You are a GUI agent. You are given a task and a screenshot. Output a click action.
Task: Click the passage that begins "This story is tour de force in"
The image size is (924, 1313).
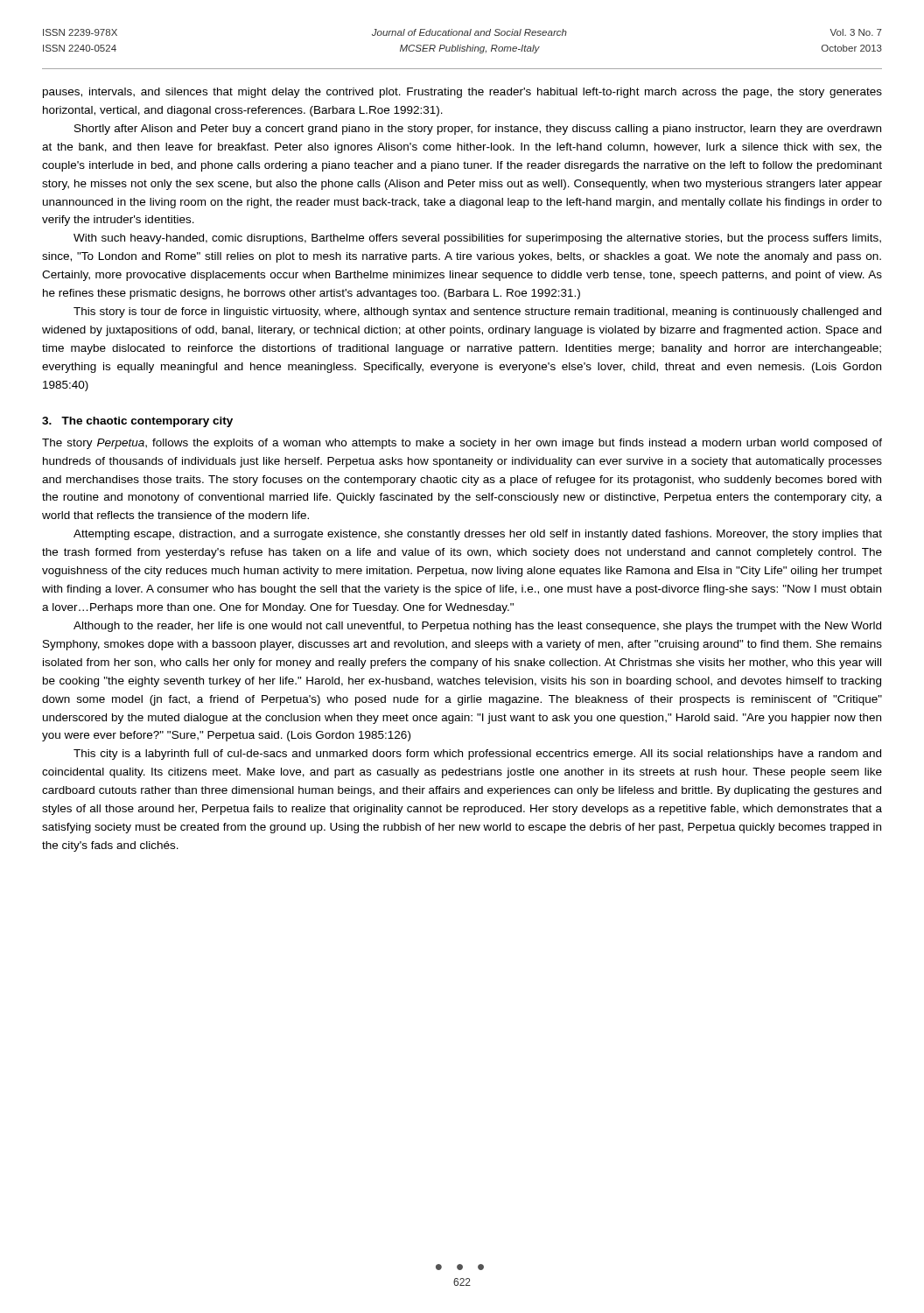pos(462,349)
